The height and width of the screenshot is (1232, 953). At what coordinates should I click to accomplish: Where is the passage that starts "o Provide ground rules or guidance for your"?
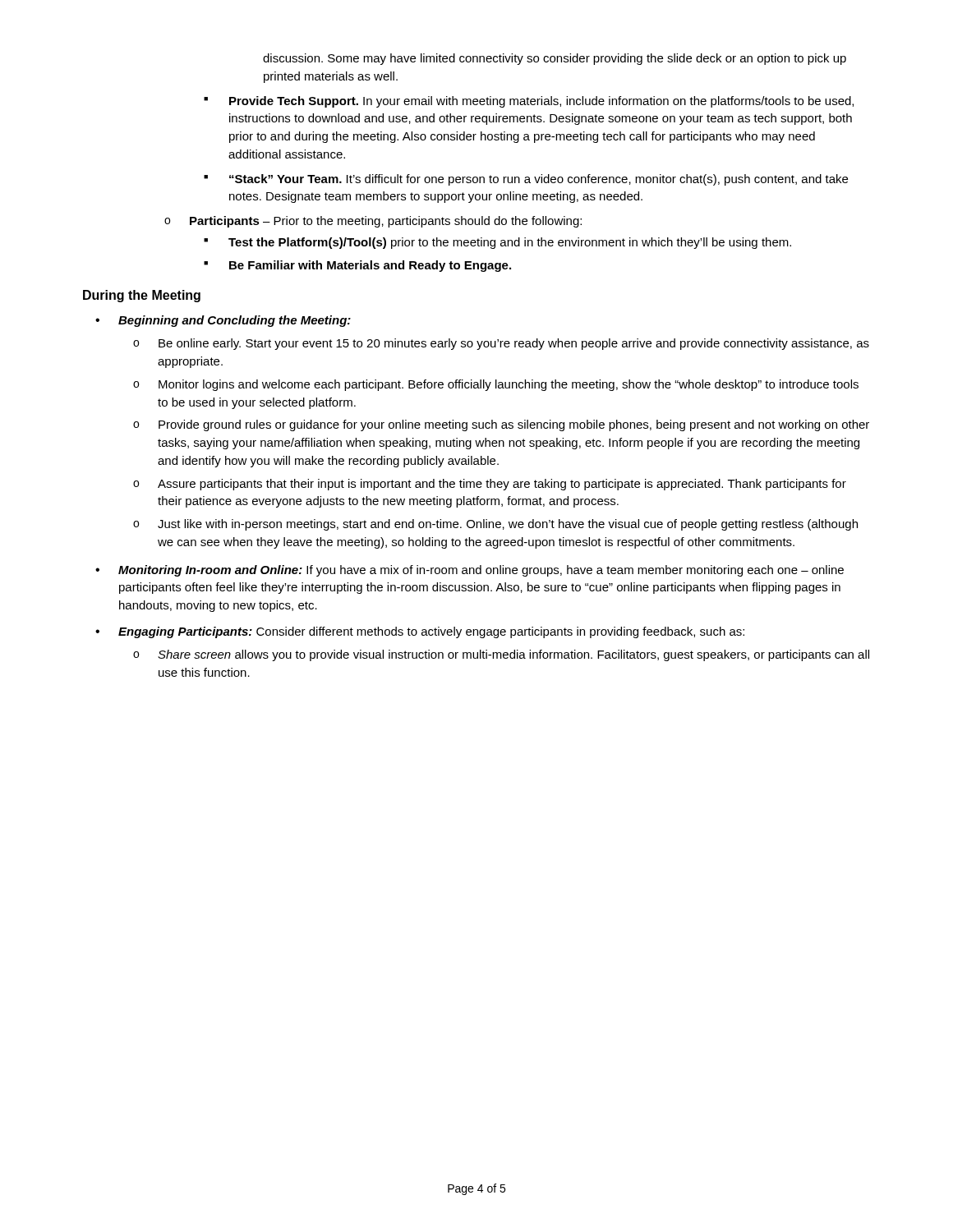coord(502,443)
